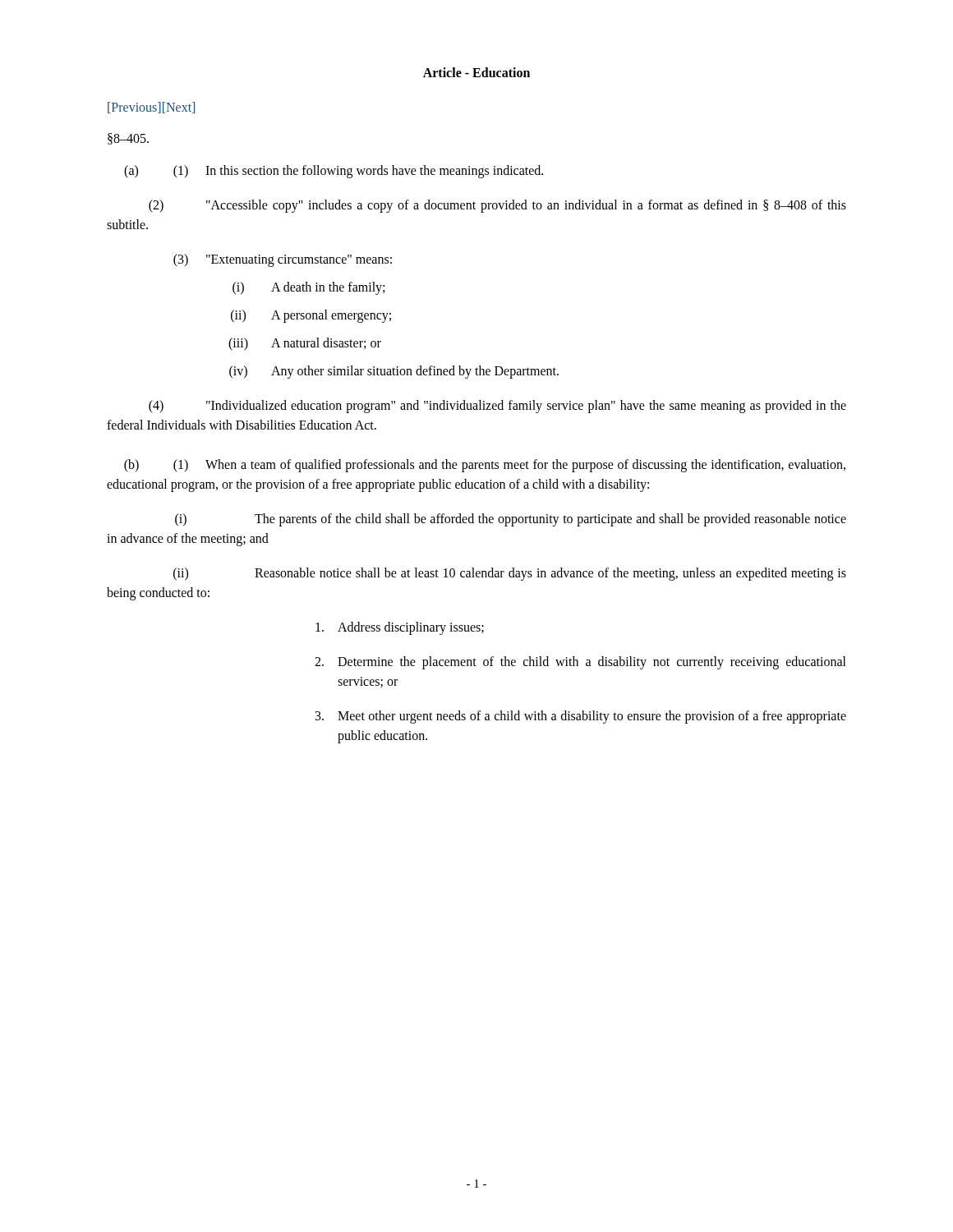Select the passage starting "Address disciplinary issues;"

pos(476,627)
